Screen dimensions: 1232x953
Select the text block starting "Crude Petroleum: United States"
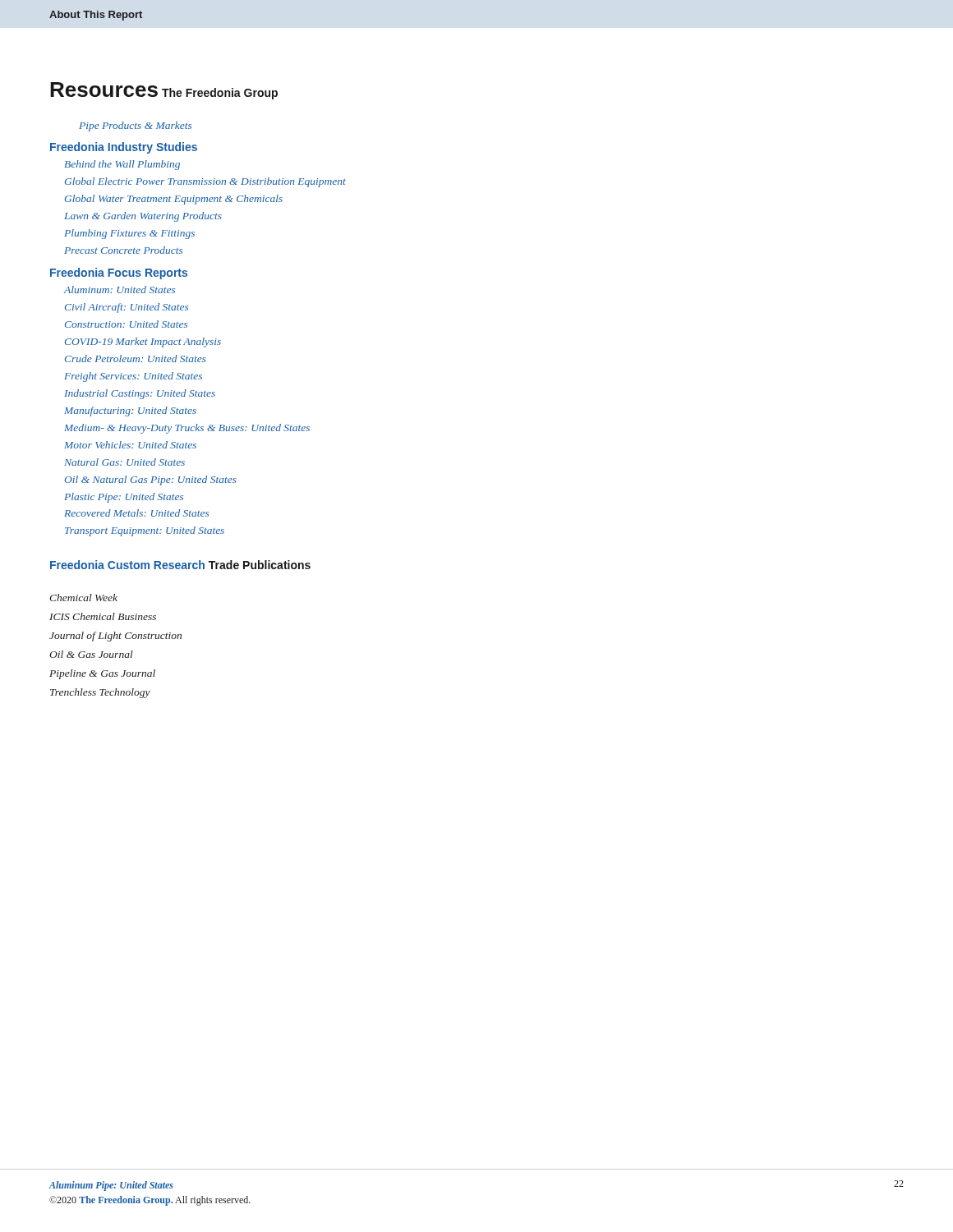point(136,359)
